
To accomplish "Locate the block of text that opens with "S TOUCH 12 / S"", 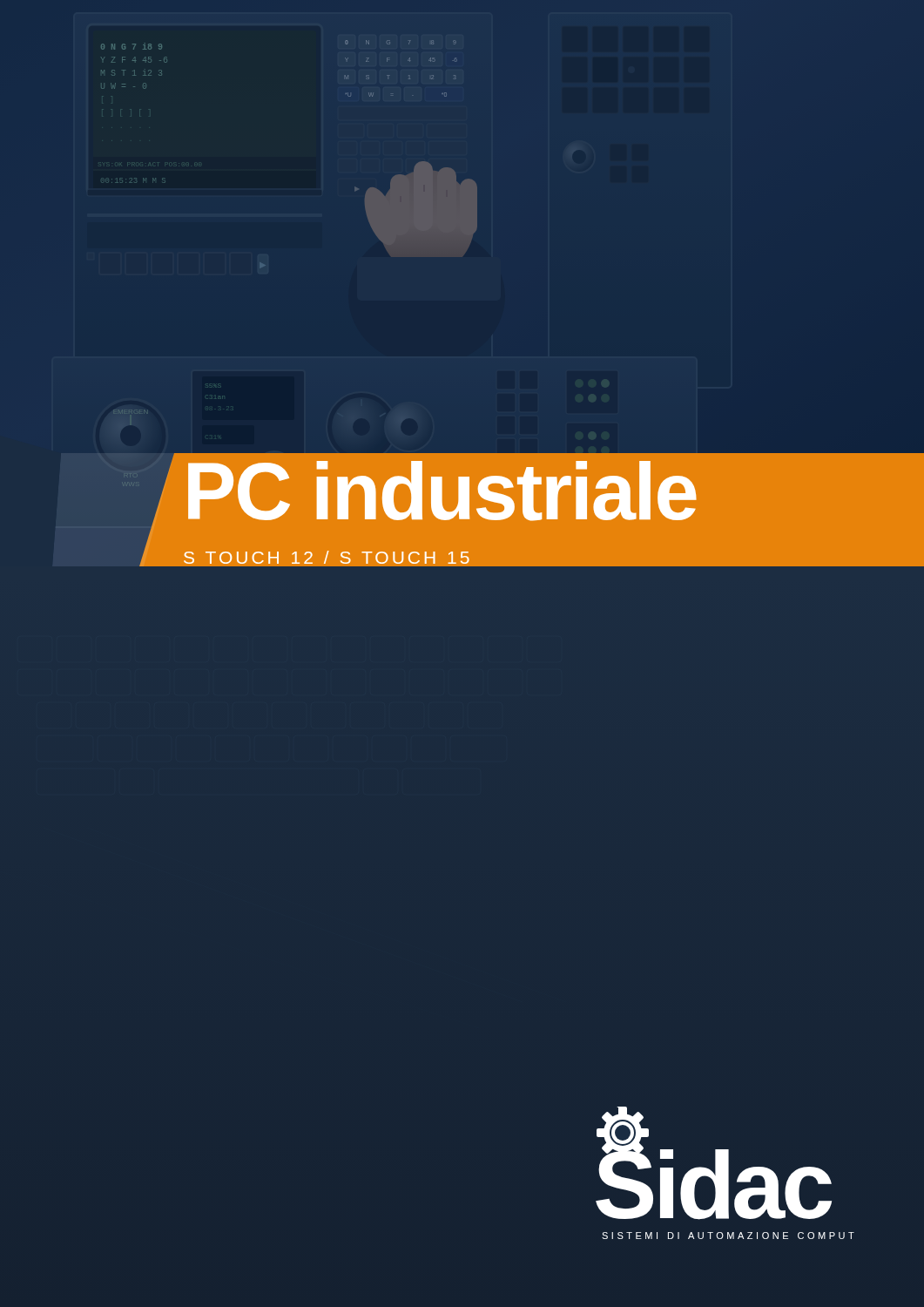I will [x=540, y=558].
